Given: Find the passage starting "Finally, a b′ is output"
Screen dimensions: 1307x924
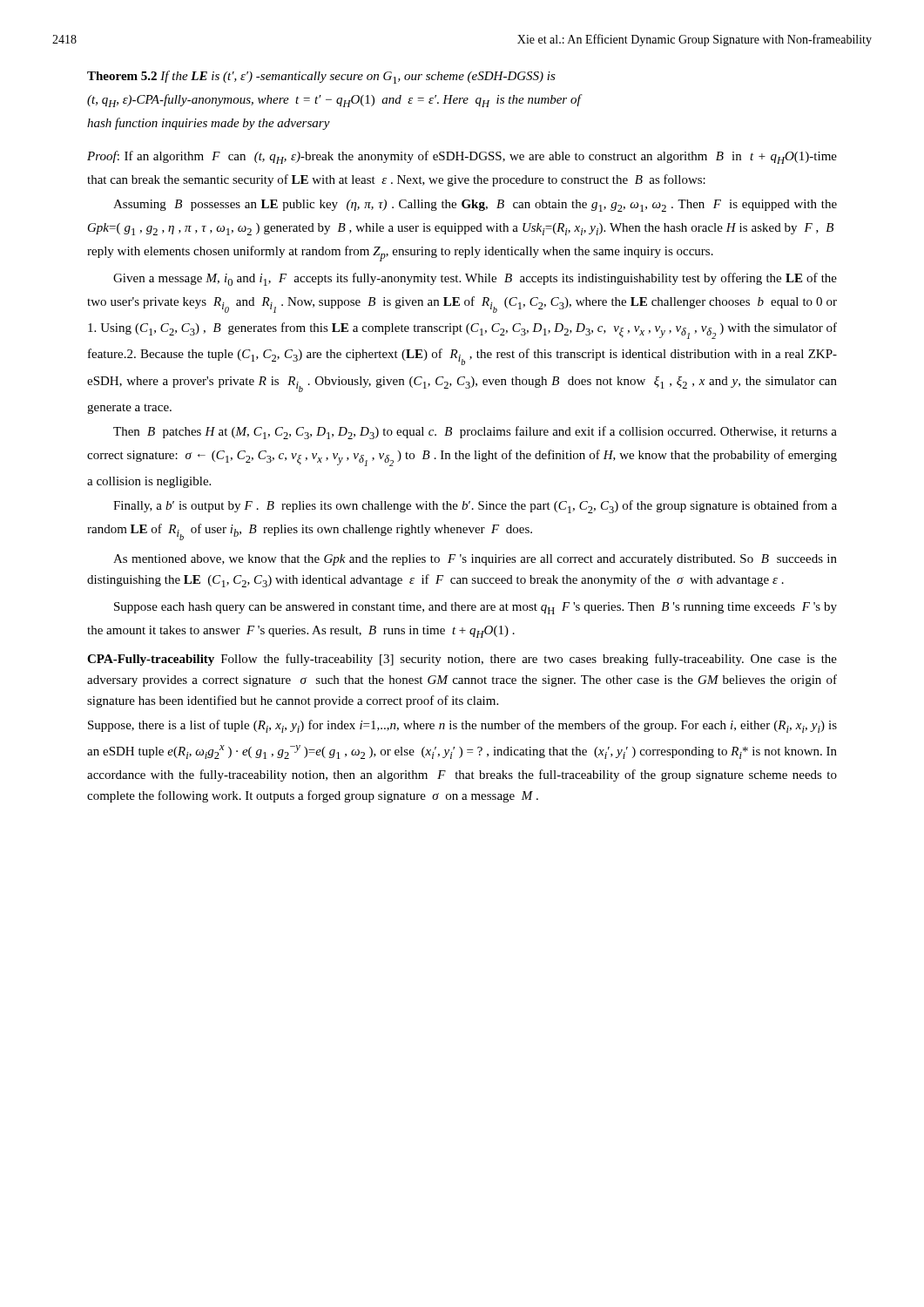Looking at the screenshot, I should 462,520.
